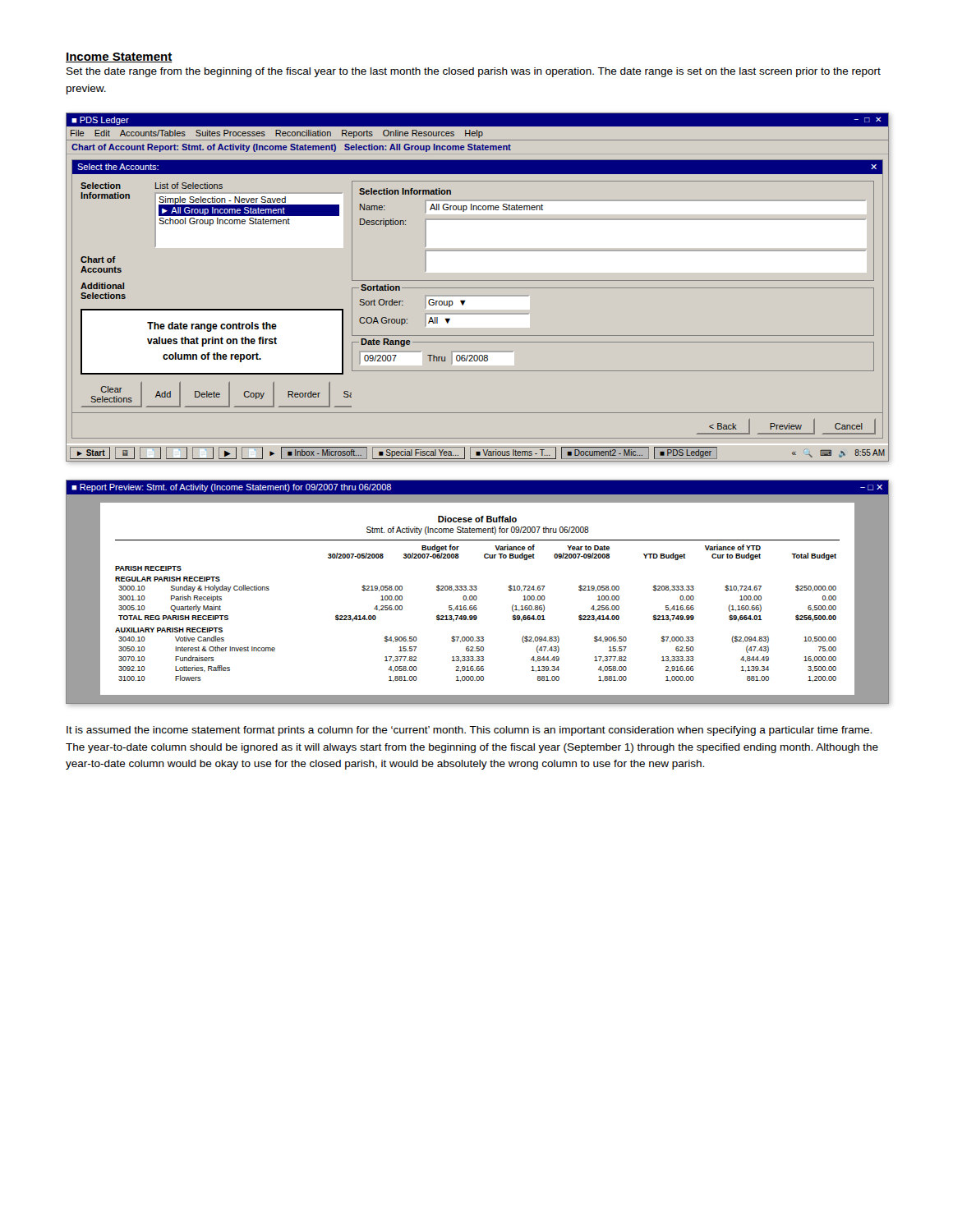Locate the text starting "It is assumed the income statement format"
This screenshot has width=953, height=1232.
[472, 747]
